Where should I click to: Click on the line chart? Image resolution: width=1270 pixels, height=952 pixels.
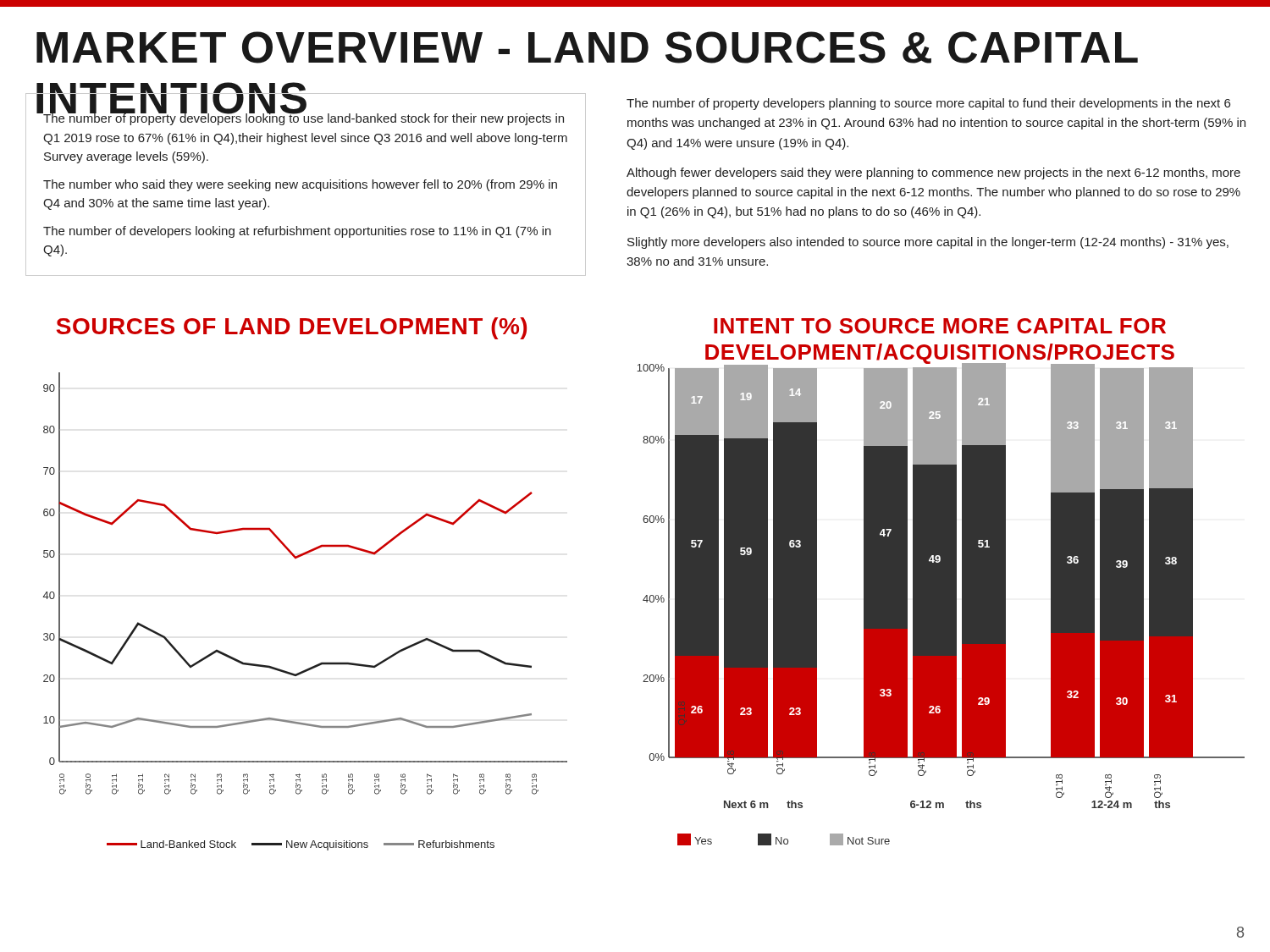(296, 586)
